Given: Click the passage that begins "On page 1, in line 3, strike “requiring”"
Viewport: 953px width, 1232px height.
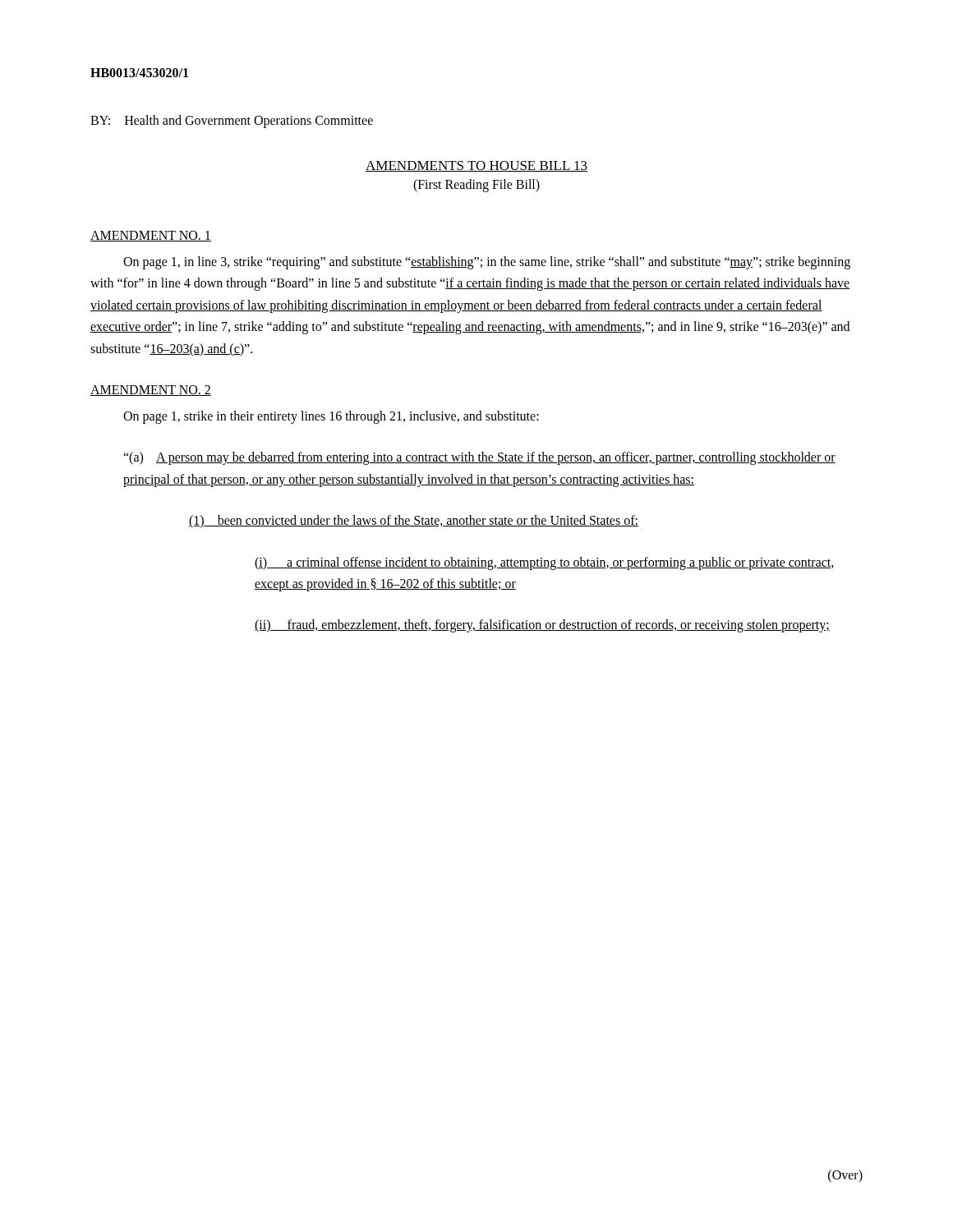Looking at the screenshot, I should click(x=476, y=306).
